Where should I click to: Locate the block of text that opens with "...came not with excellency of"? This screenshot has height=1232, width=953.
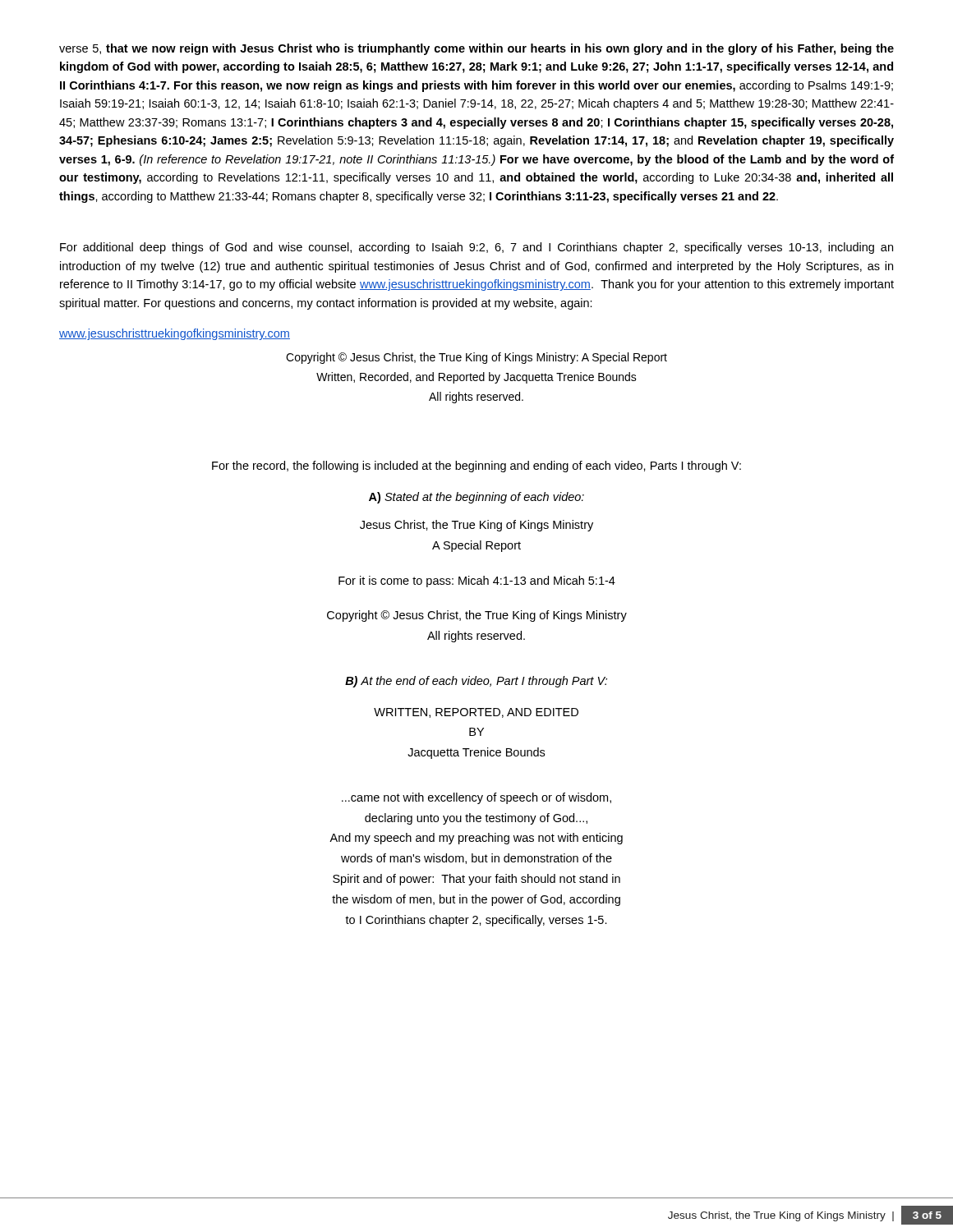tap(476, 859)
